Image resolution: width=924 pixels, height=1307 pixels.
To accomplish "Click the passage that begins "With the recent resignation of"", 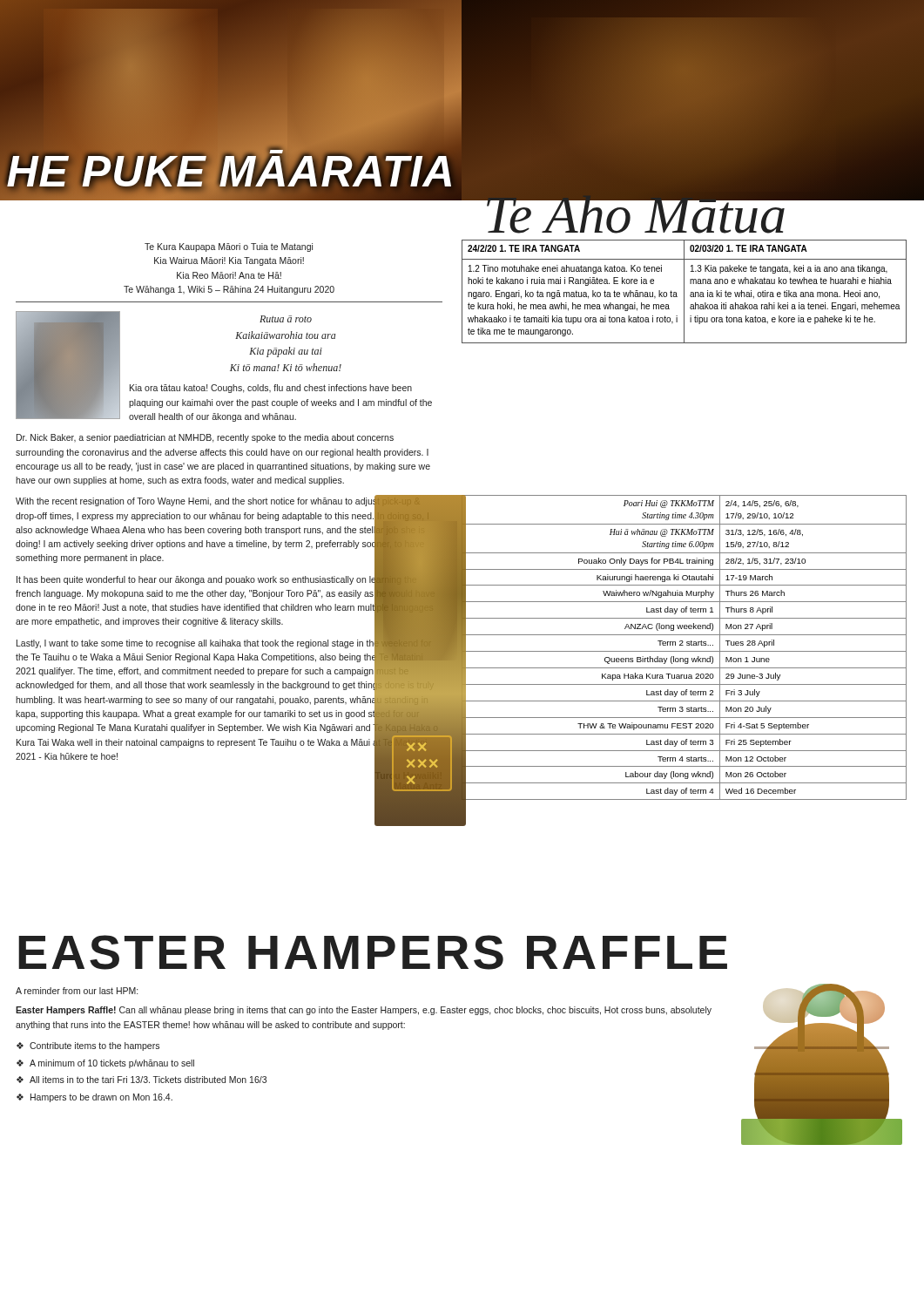I will pos(222,530).
